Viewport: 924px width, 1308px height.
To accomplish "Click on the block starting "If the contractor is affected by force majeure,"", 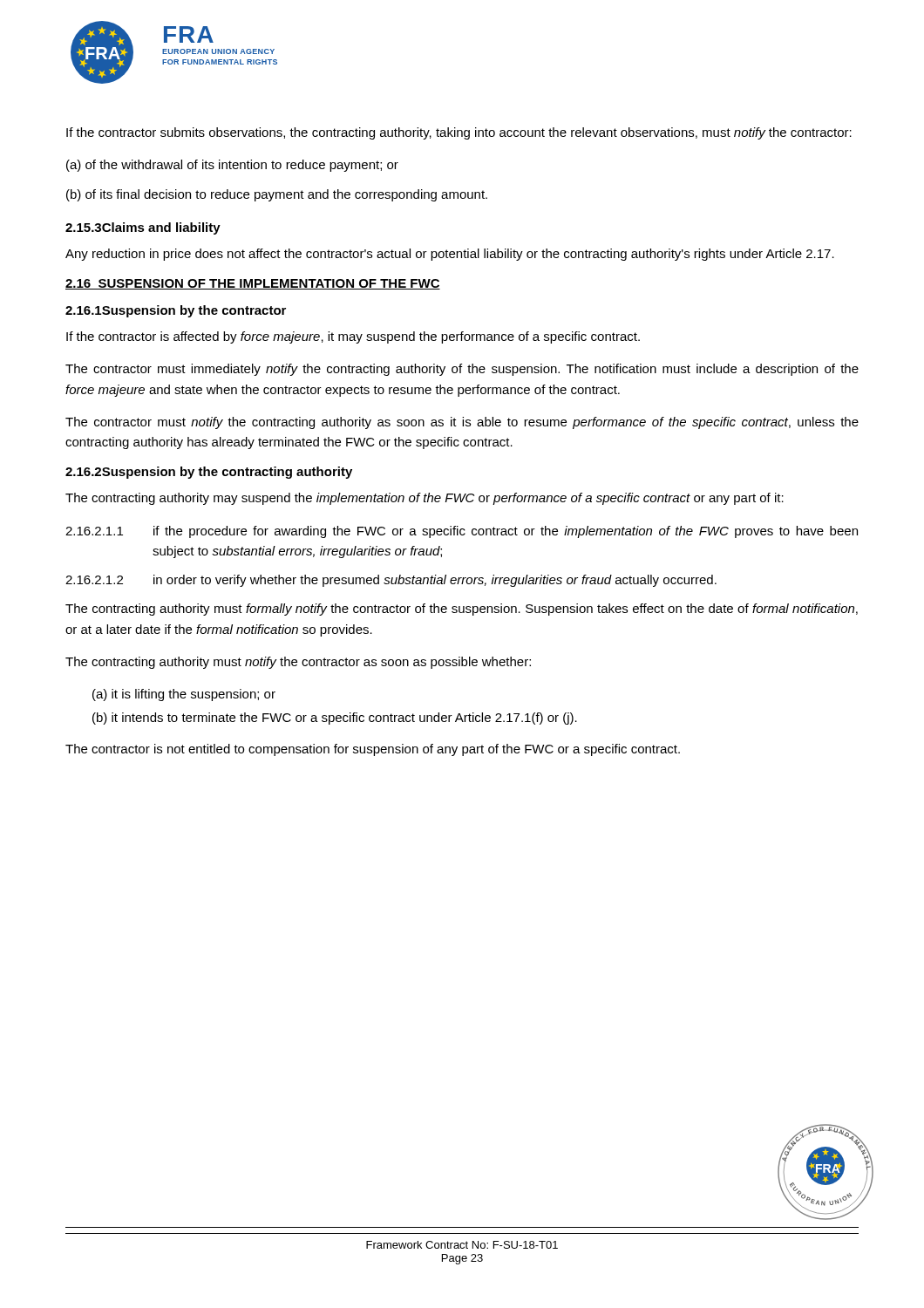I will tap(462, 336).
